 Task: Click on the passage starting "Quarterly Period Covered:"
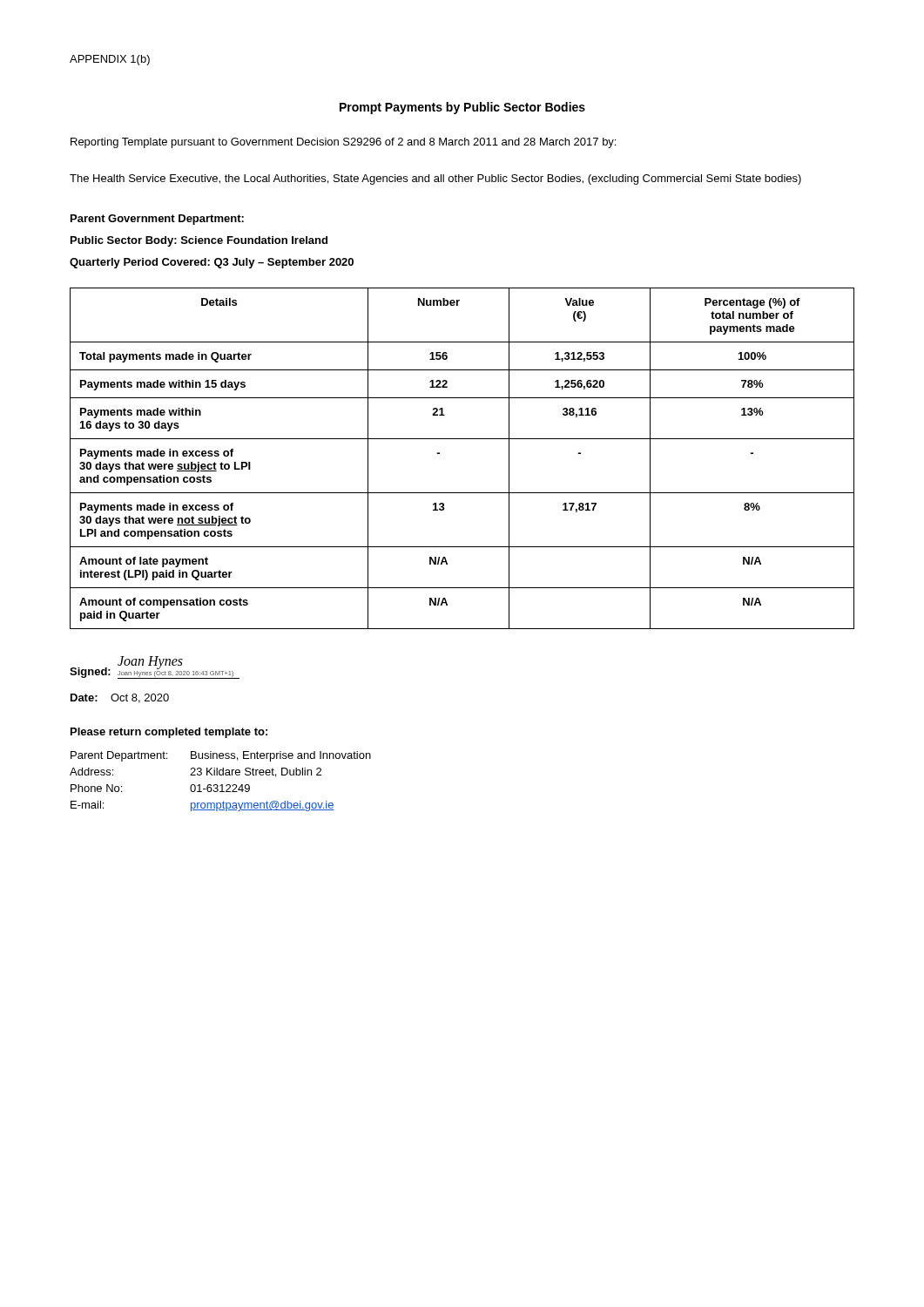click(x=212, y=262)
